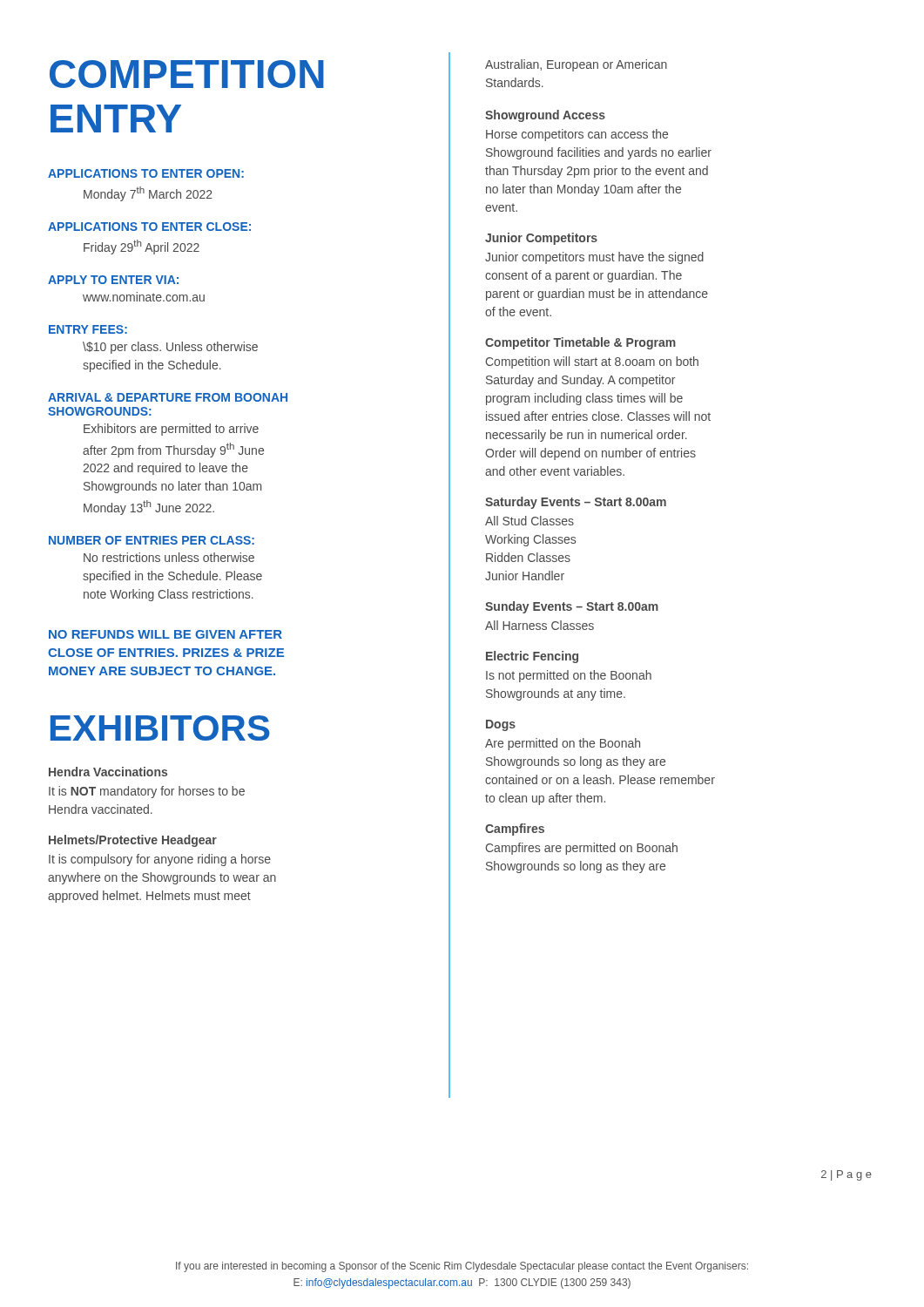The height and width of the screenshot is (1307, 924).
Task: Where does it say "Electric Fencing"?
Action: coord(532,657)
